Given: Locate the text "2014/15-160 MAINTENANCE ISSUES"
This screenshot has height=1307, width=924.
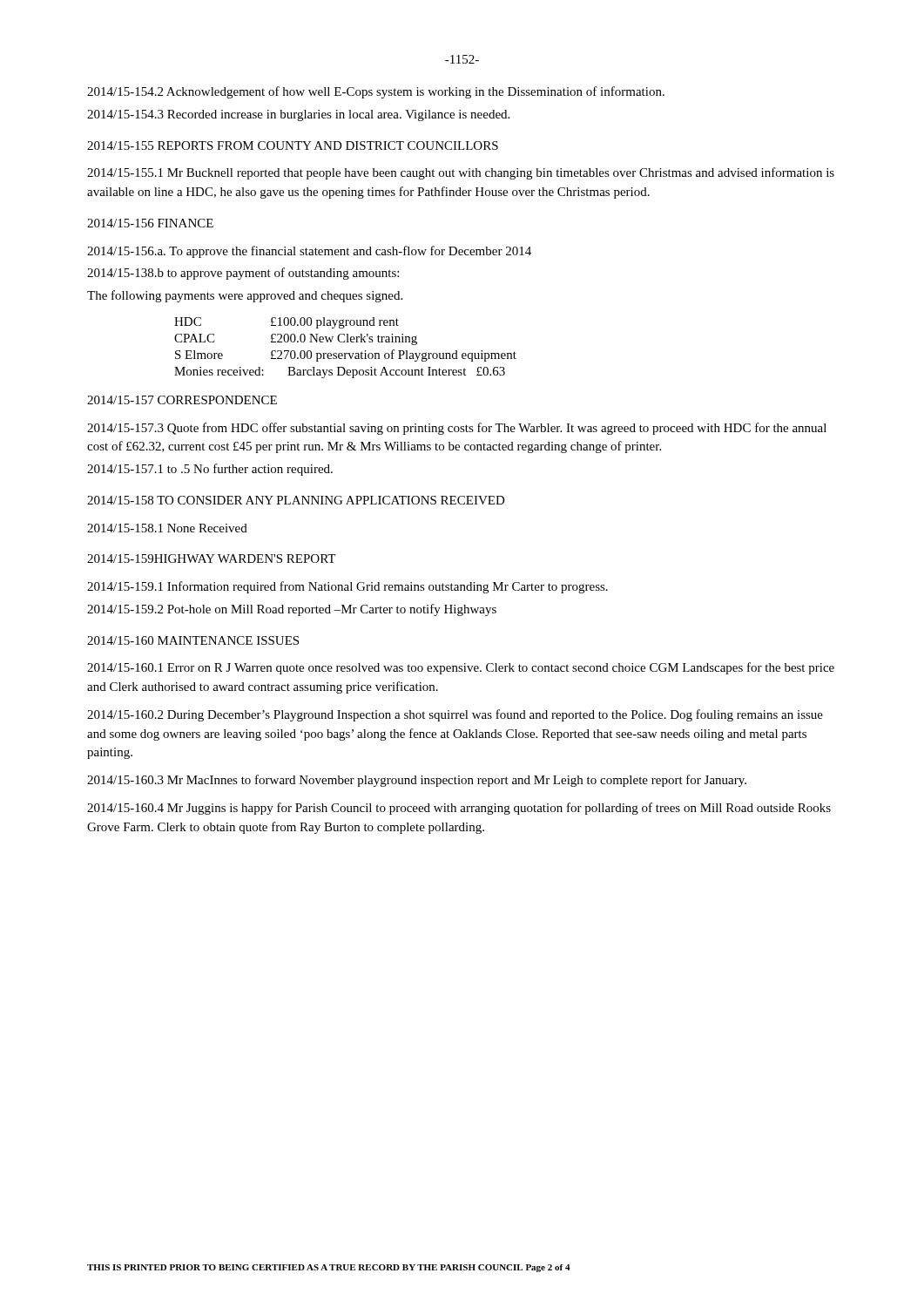Looking at the screenshot, I should pyautogui.click(x=193, y=640).
